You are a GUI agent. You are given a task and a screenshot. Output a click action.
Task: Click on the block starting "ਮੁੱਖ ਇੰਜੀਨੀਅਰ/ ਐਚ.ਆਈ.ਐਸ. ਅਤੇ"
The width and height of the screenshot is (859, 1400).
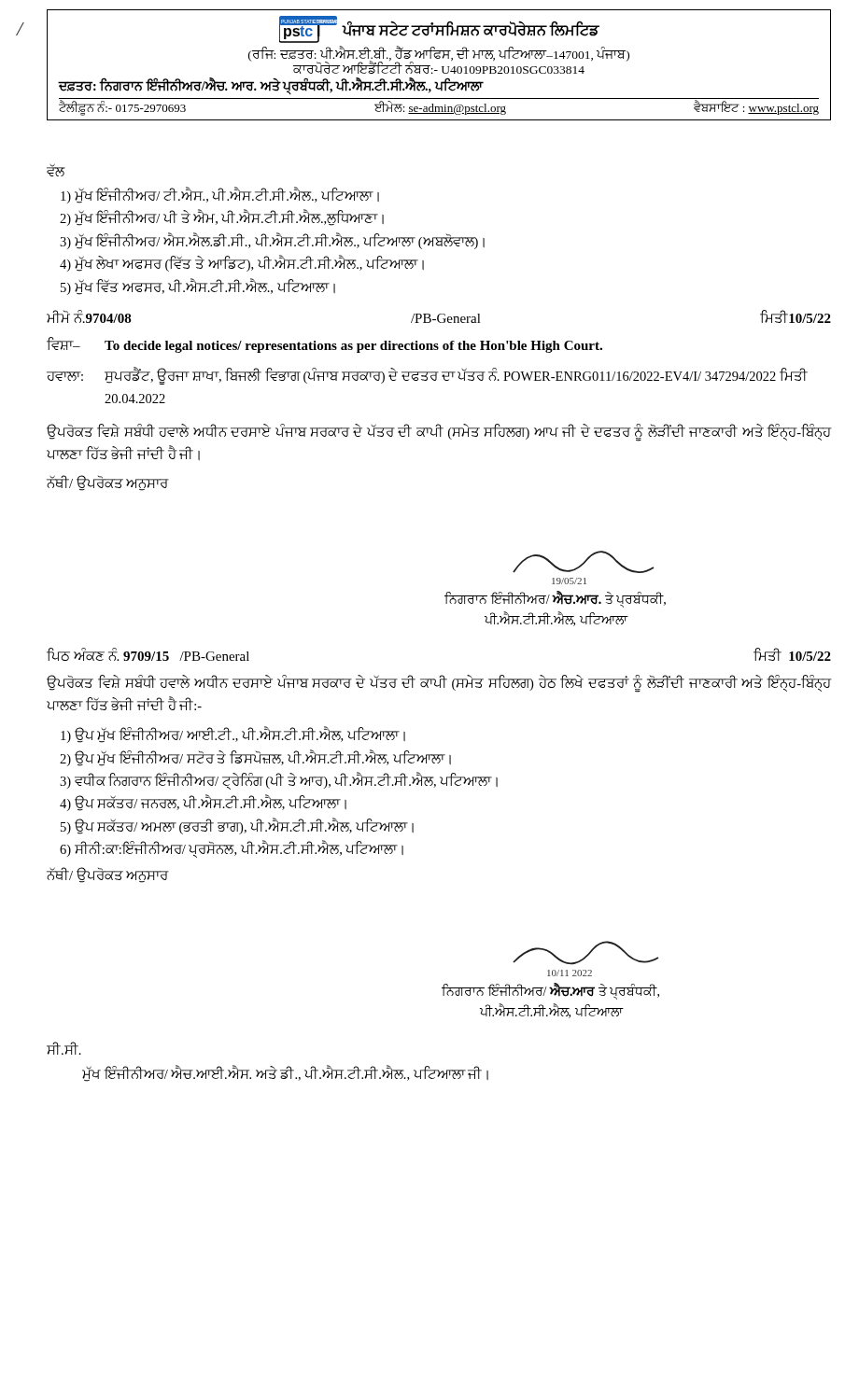287,1074
